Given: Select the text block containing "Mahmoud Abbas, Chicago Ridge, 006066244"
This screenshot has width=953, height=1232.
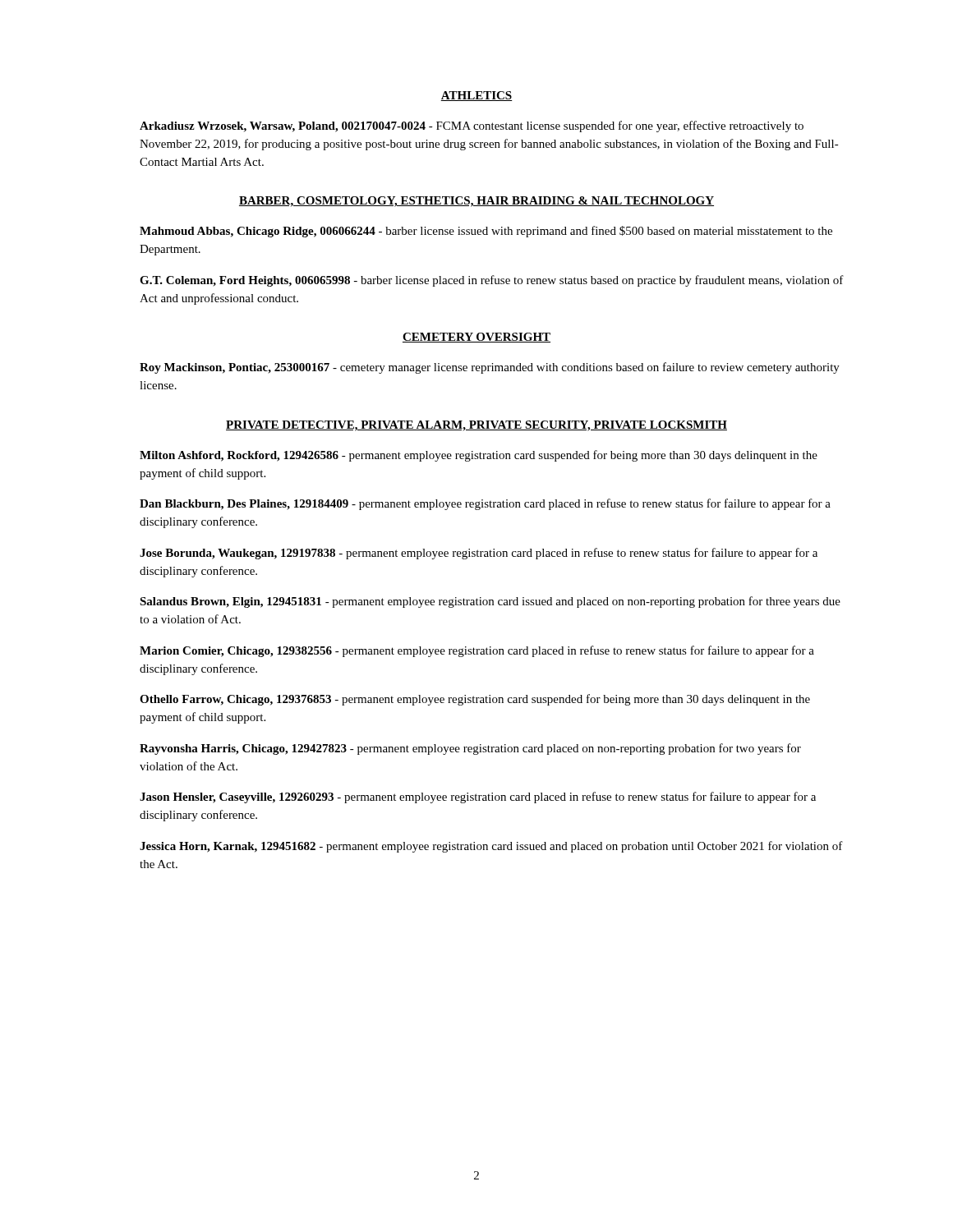Looking at the screenshot, I should (x=476, y=241).
